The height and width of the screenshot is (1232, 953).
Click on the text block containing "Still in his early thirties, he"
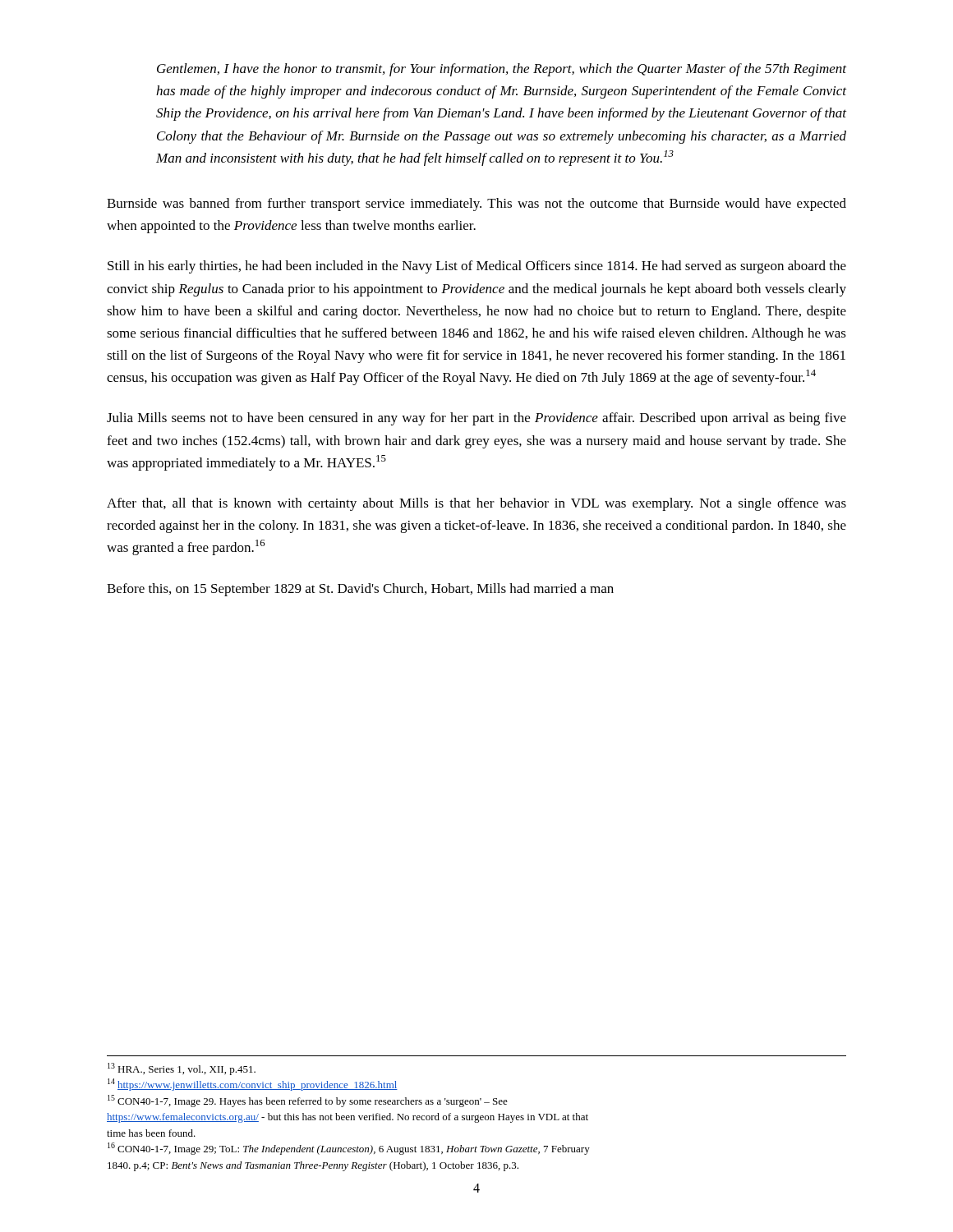coord(476,322)
